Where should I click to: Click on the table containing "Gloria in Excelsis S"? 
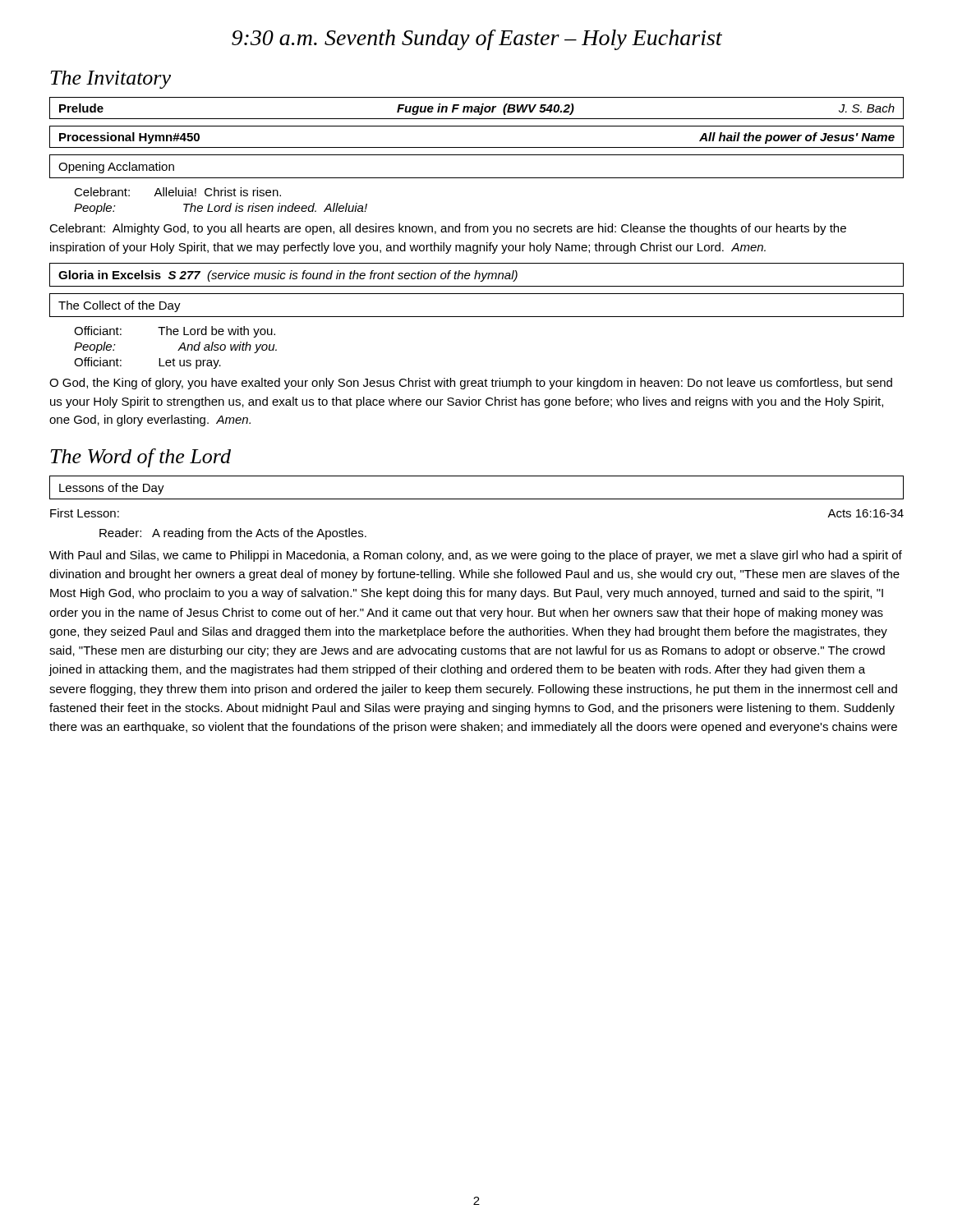click(476, 275)
